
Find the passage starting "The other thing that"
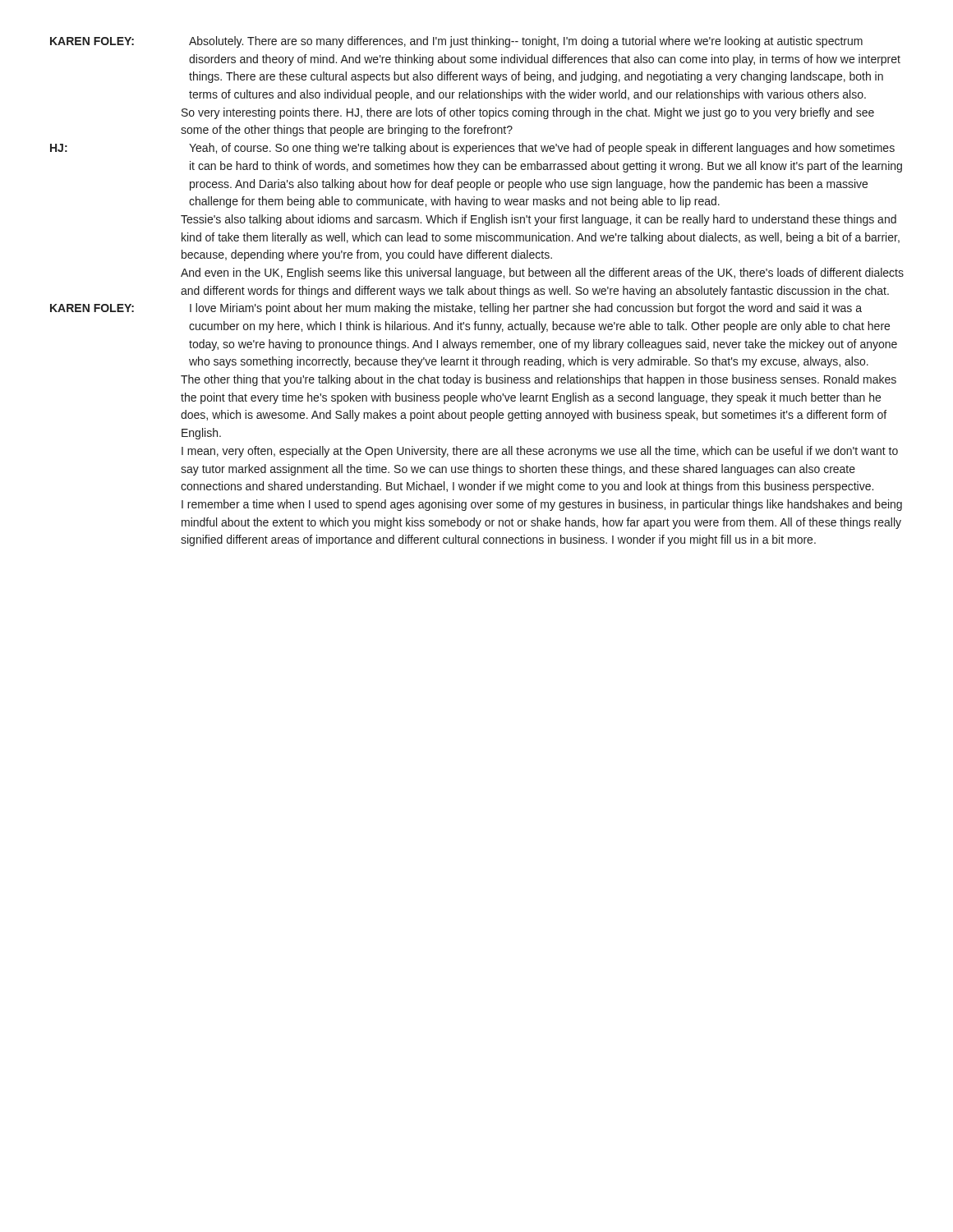542,407
